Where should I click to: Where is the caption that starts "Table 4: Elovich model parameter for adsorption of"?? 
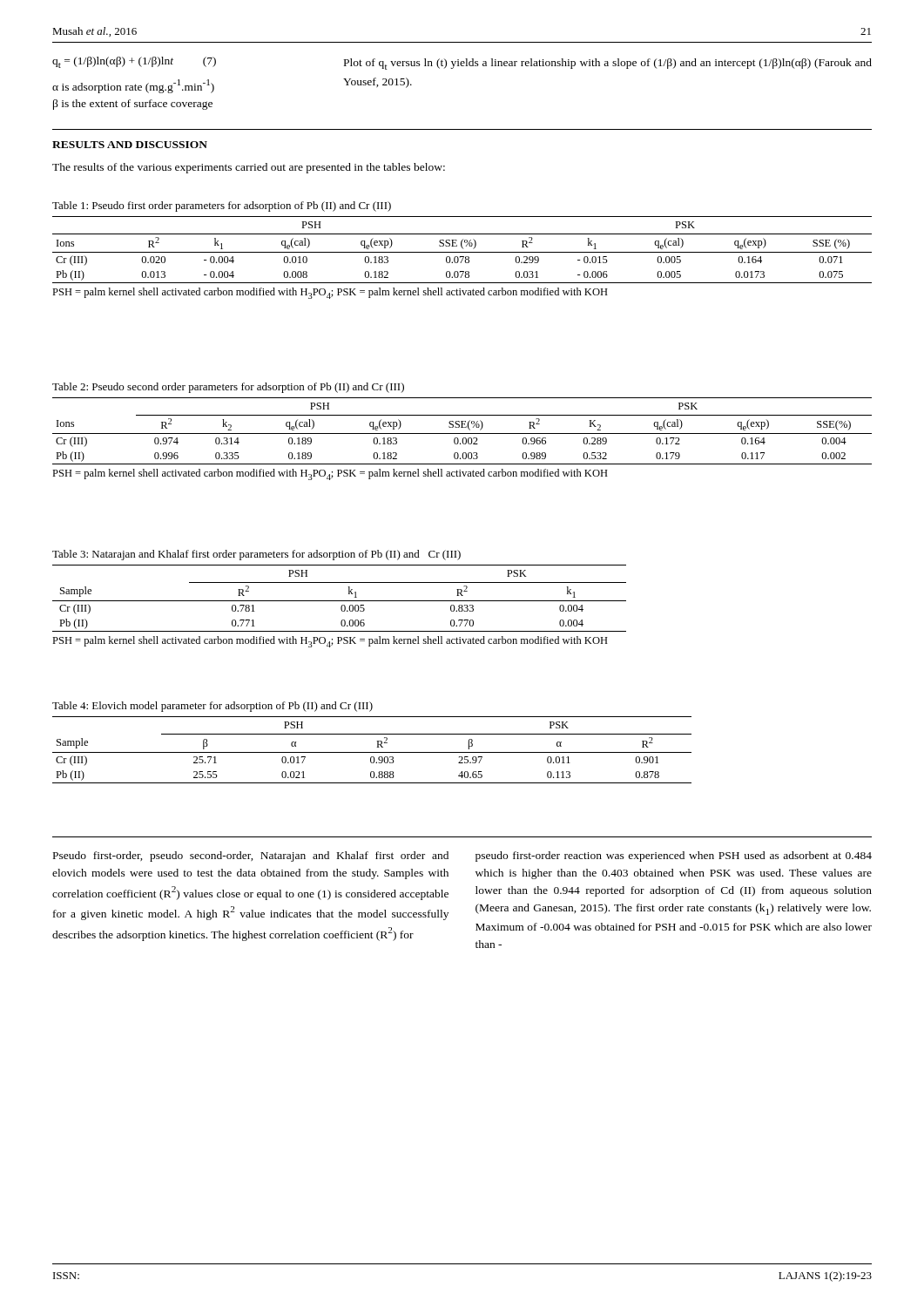click(x=213, y=705)
